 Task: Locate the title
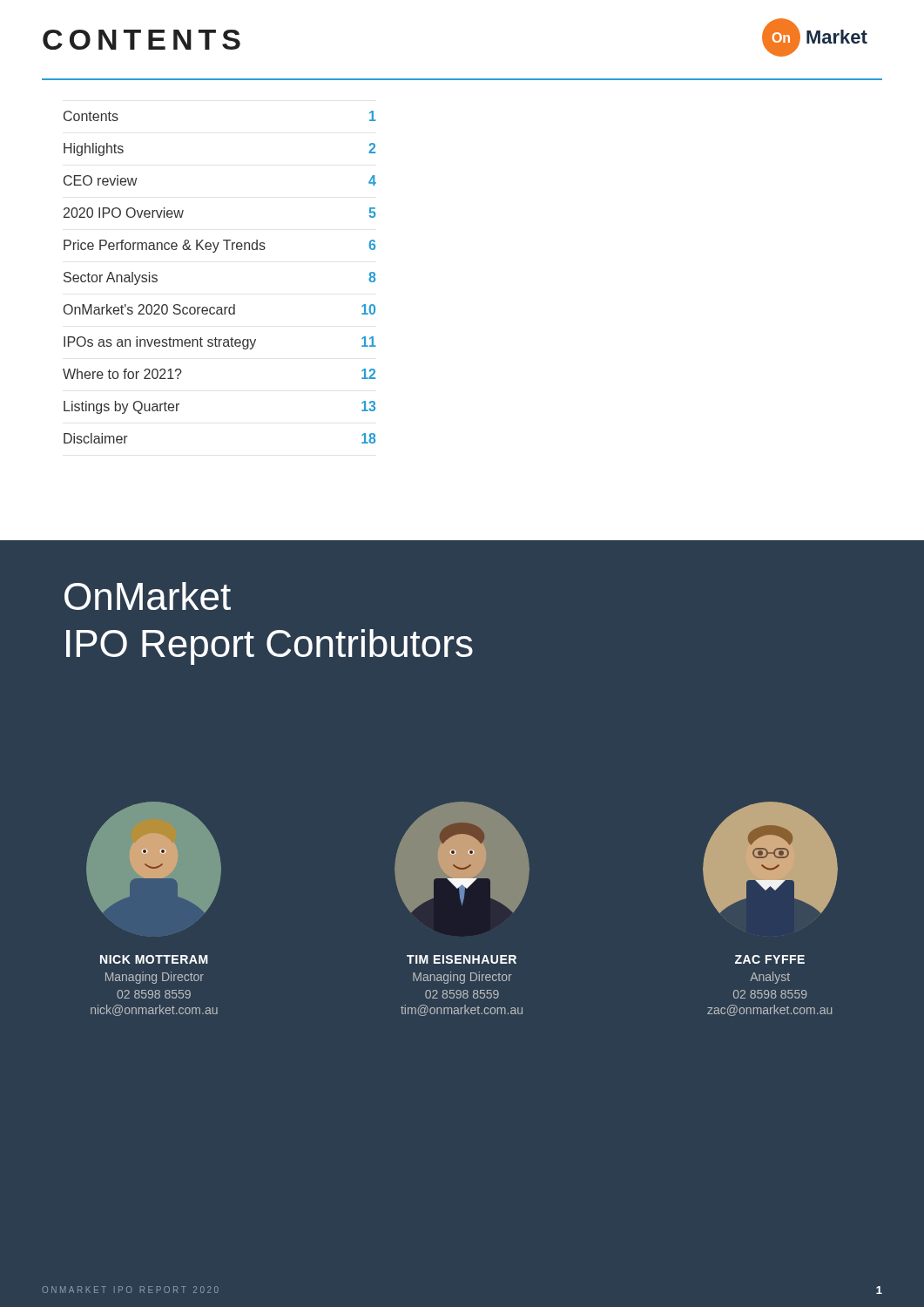144,39
